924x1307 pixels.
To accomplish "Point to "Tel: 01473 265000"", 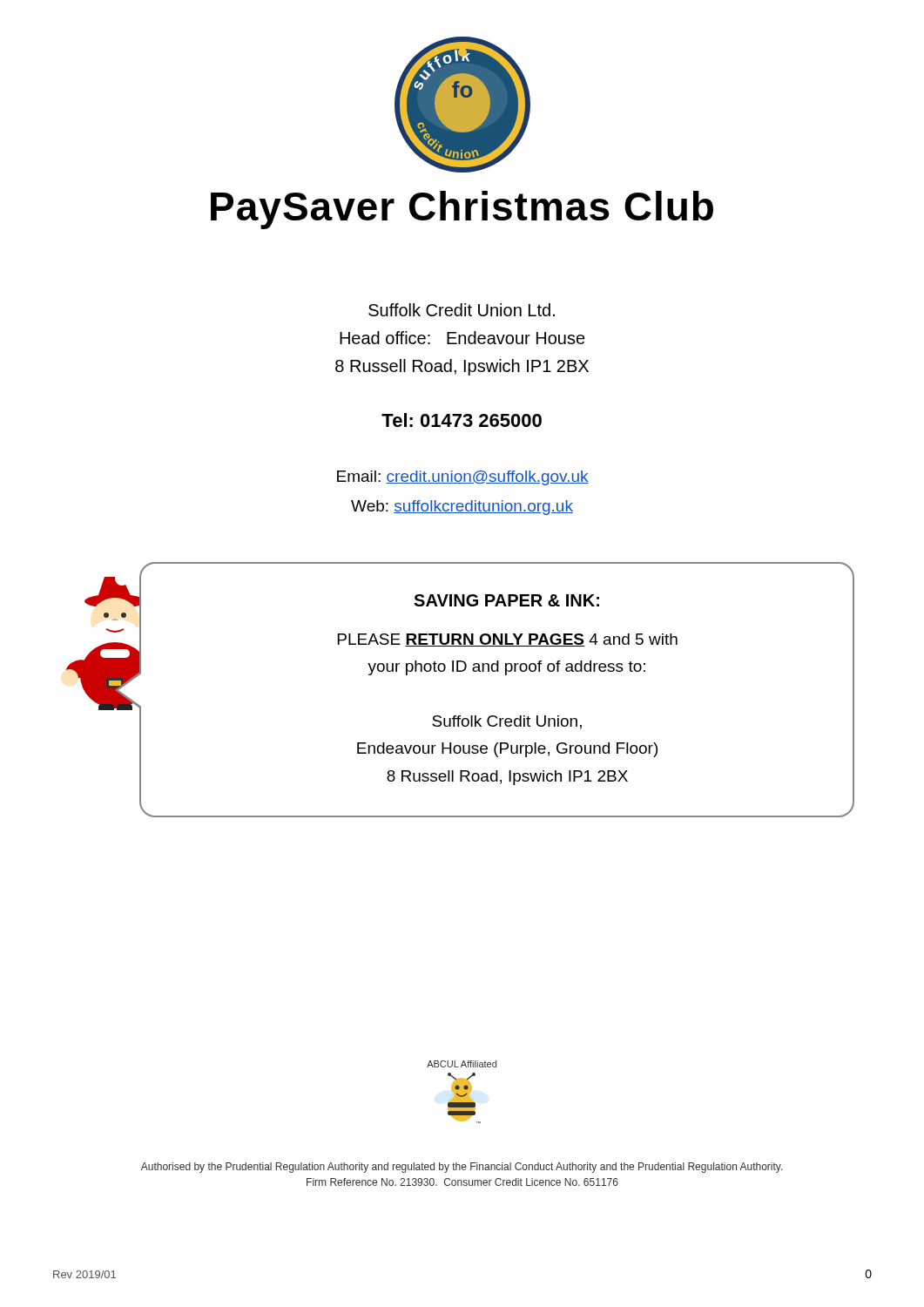I will tap(462, 420).
